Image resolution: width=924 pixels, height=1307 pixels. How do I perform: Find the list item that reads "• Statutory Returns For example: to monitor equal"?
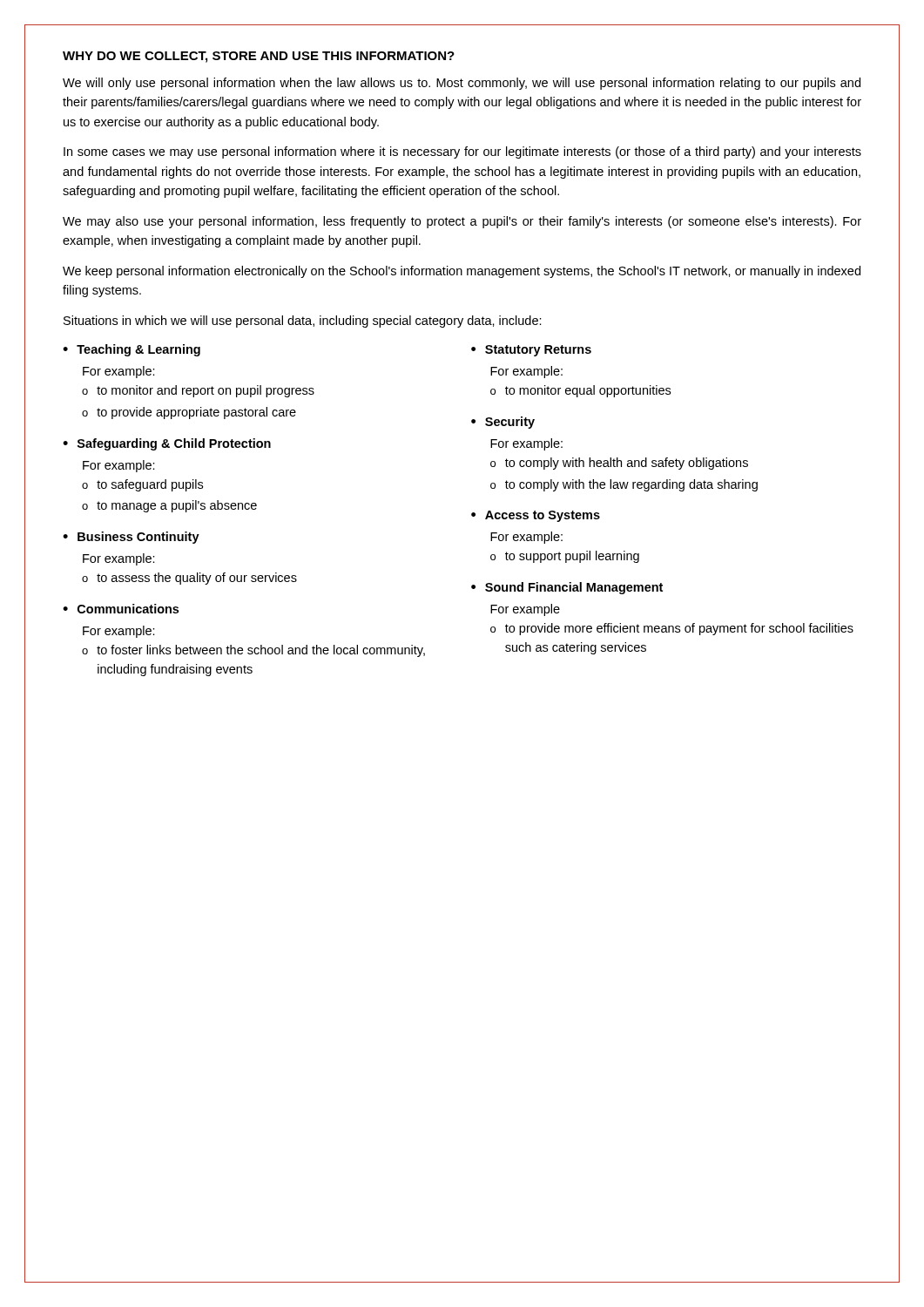531,351
